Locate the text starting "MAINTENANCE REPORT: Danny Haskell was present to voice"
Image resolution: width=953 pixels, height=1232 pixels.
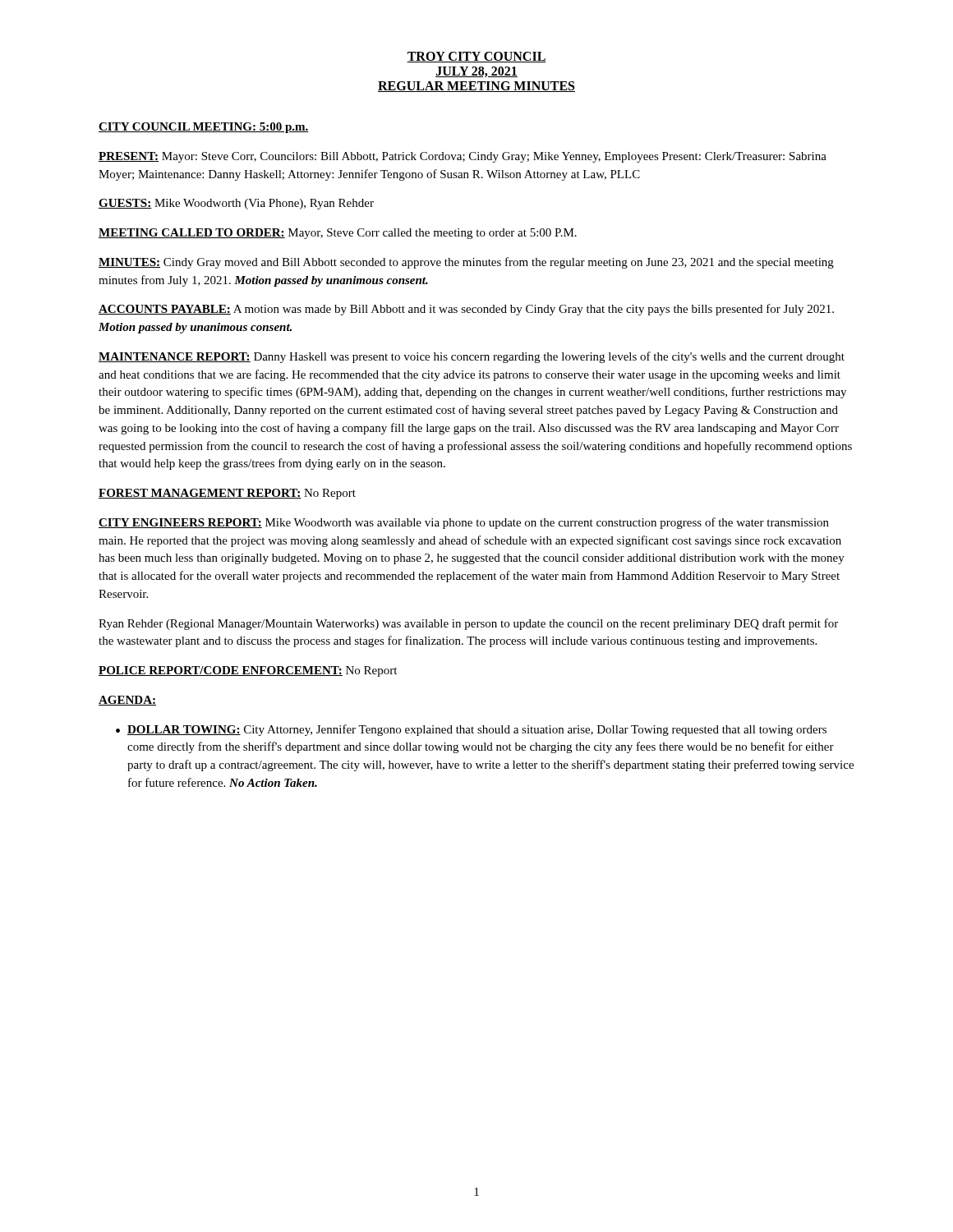point(475,410)
